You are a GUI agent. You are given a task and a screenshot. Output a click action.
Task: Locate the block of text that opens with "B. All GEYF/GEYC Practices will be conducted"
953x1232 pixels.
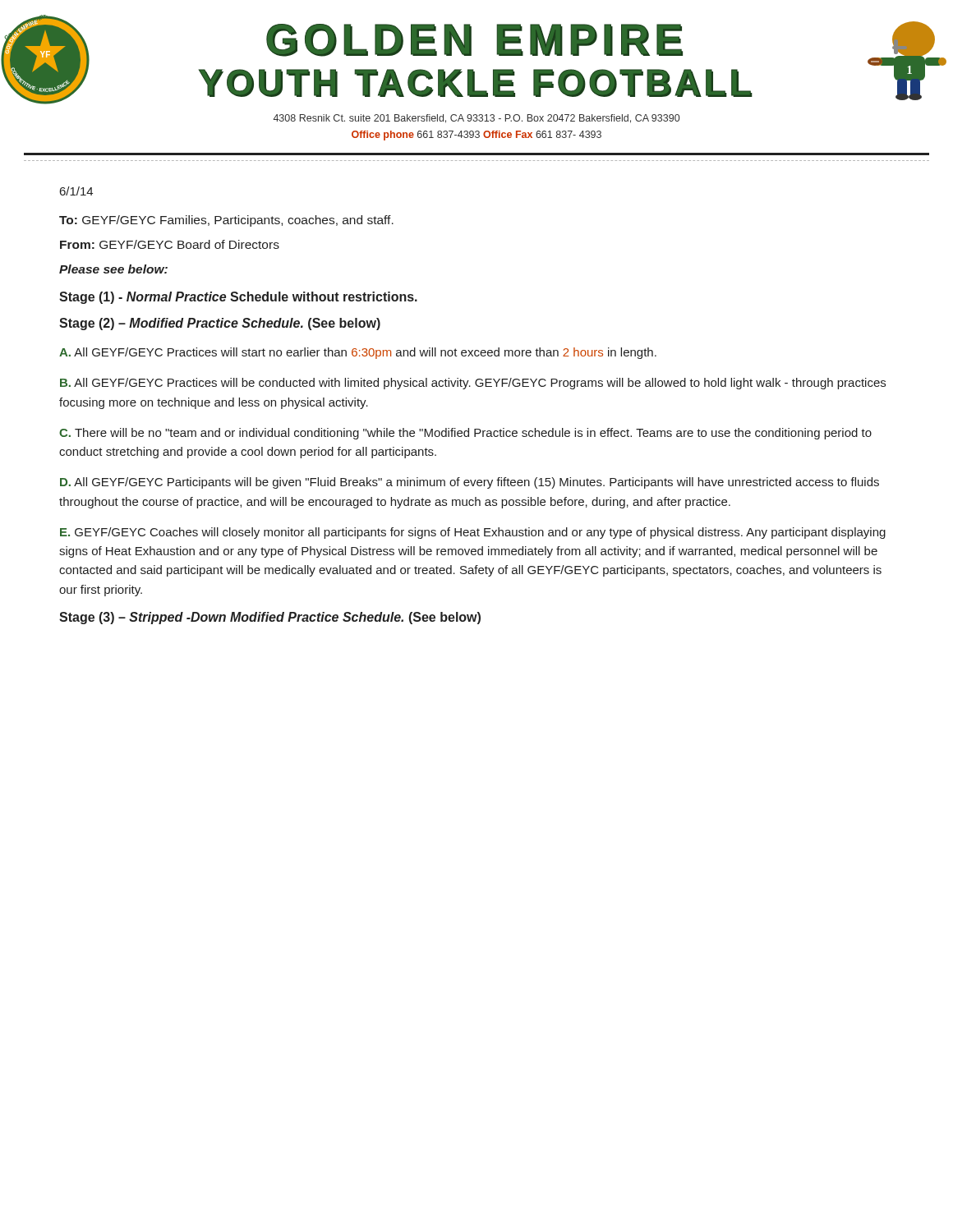[473, 392]
